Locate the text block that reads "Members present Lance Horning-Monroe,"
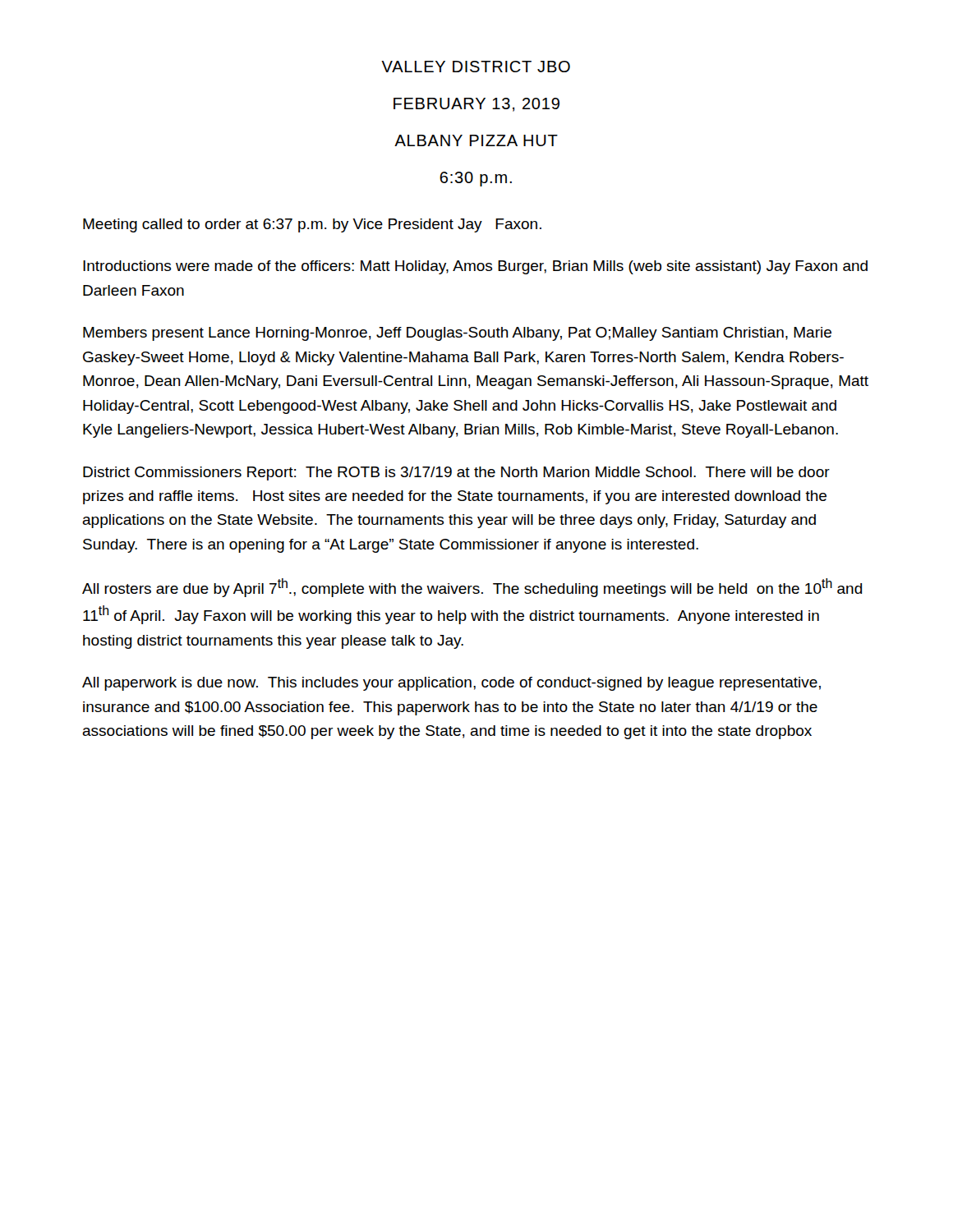Viewport: 953px width, 1232px height. click(x=475, y=381)
